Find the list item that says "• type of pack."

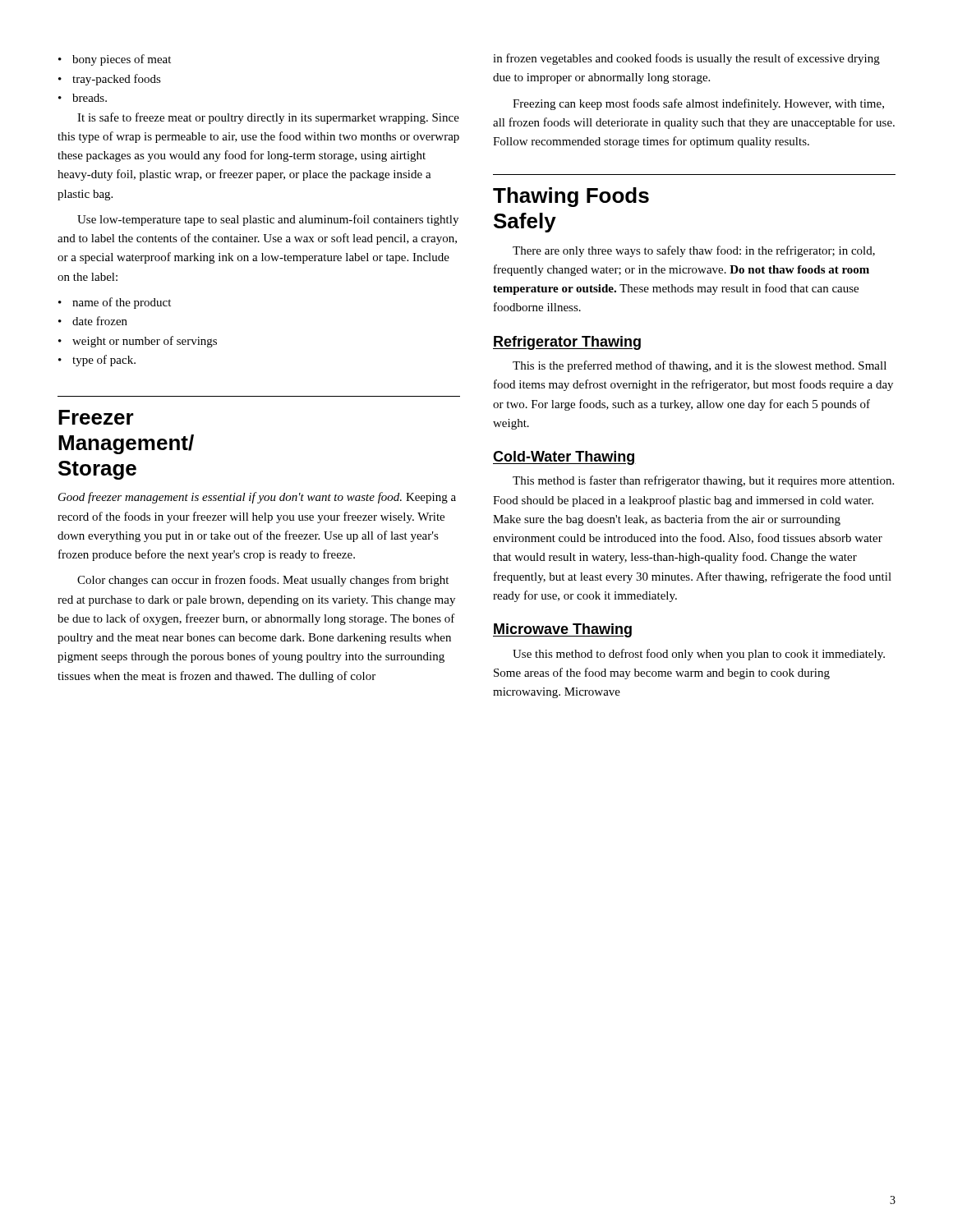(97, 360)
